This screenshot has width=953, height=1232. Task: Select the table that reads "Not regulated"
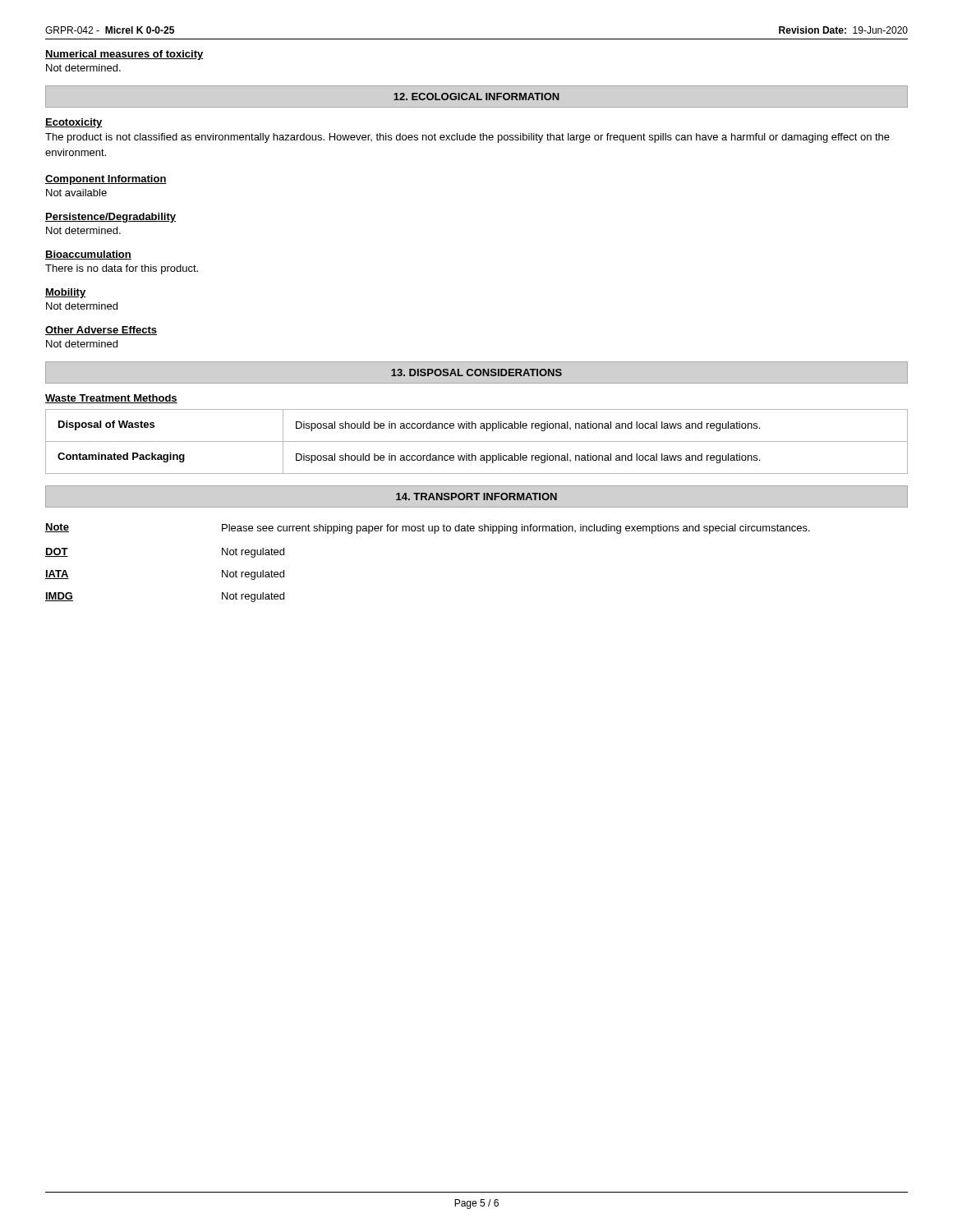coord(476,561)
